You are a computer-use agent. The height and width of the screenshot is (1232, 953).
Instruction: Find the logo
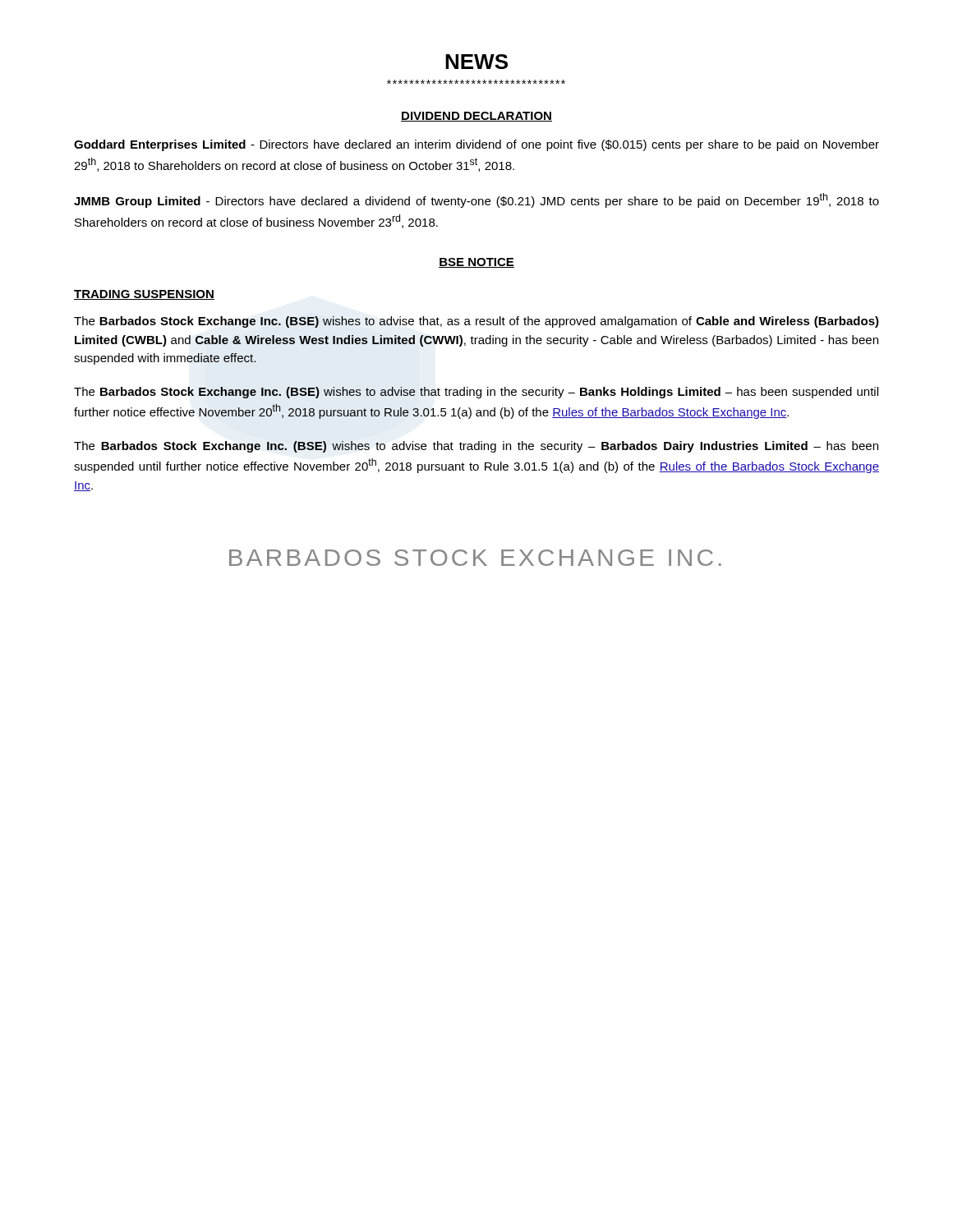476,558
